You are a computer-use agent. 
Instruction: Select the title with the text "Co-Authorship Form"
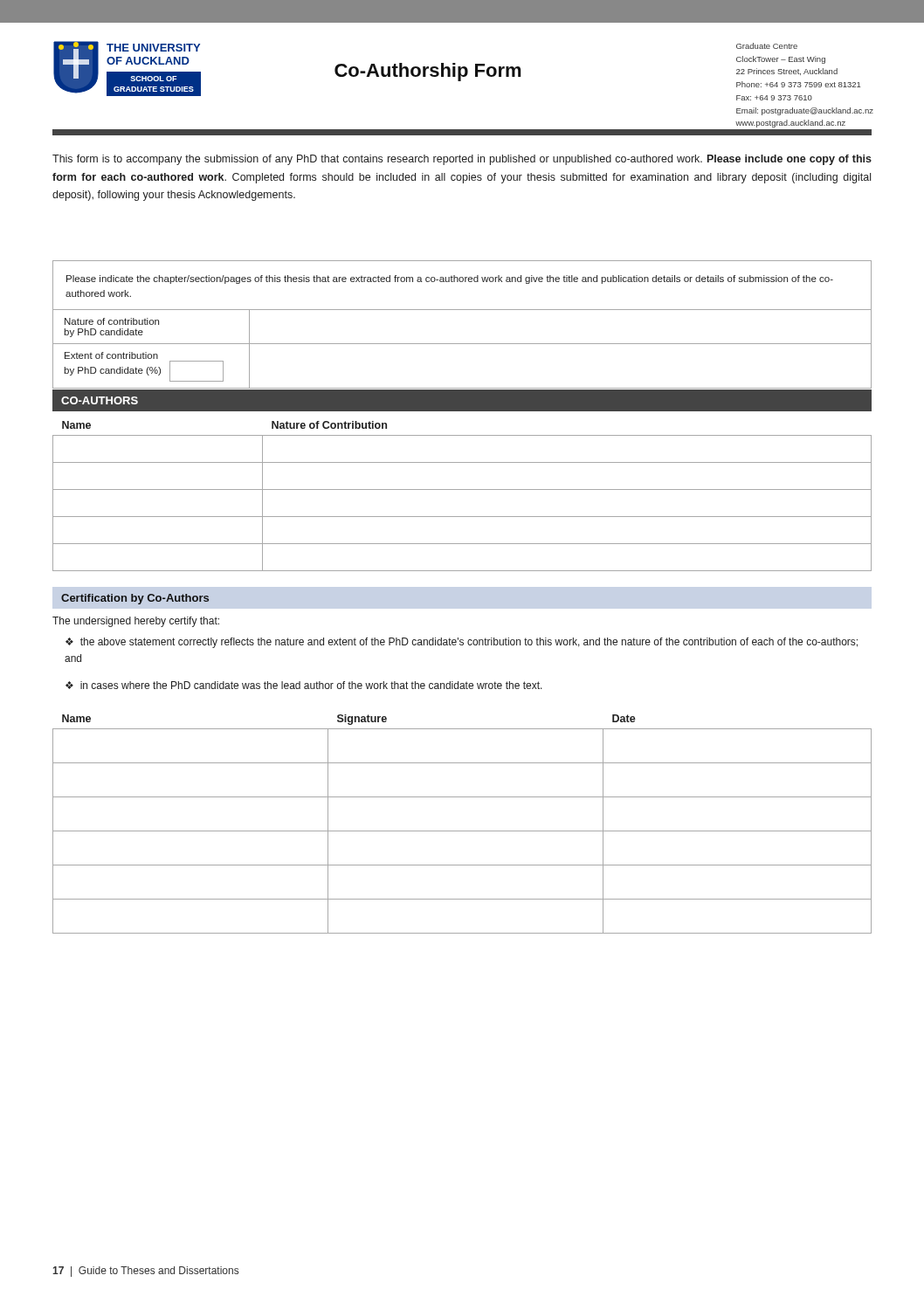(x=428, y=70)
